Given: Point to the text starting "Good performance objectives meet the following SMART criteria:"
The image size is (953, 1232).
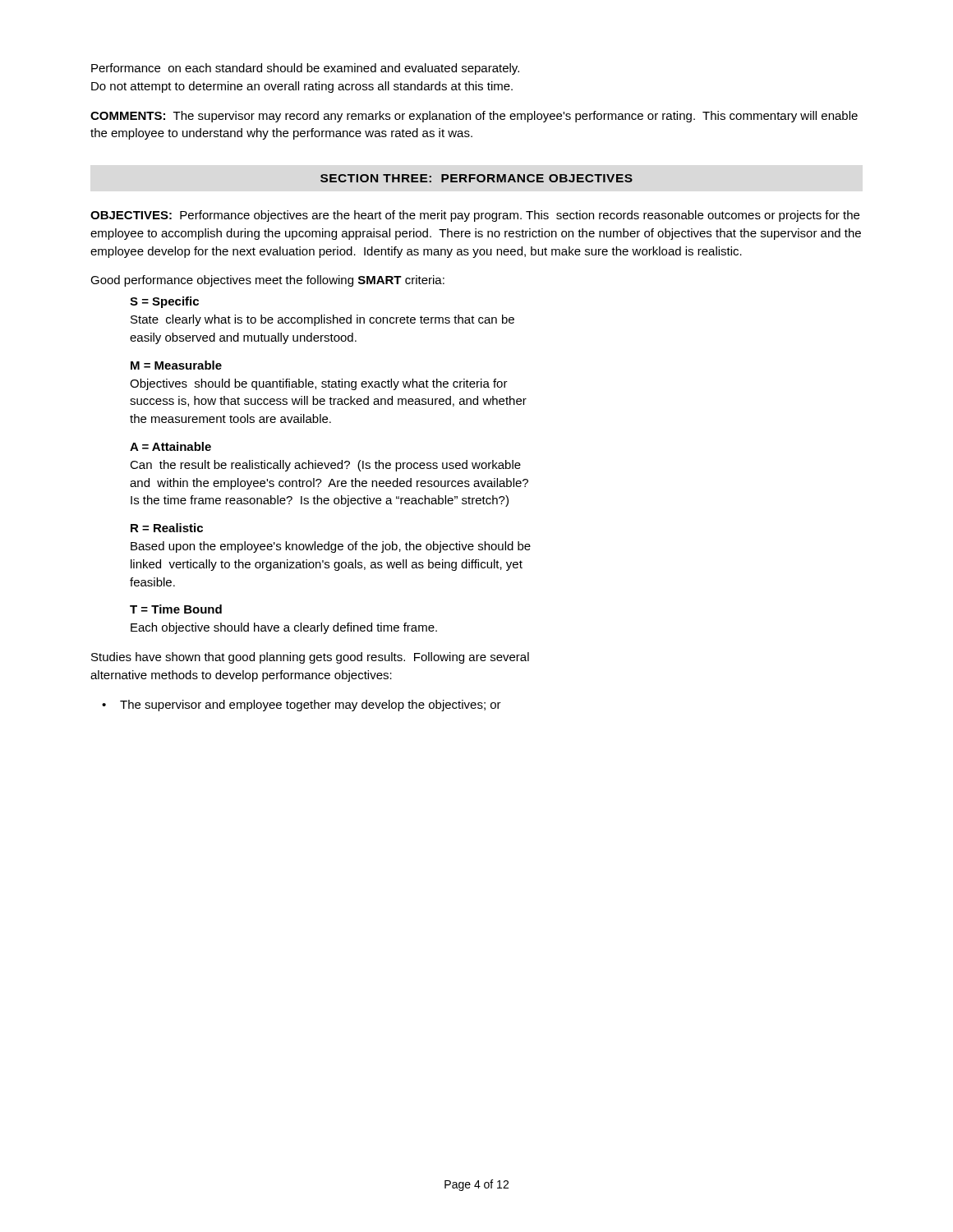Looking at the screenshot, I should pyautogui.click(x=268, y=280).
